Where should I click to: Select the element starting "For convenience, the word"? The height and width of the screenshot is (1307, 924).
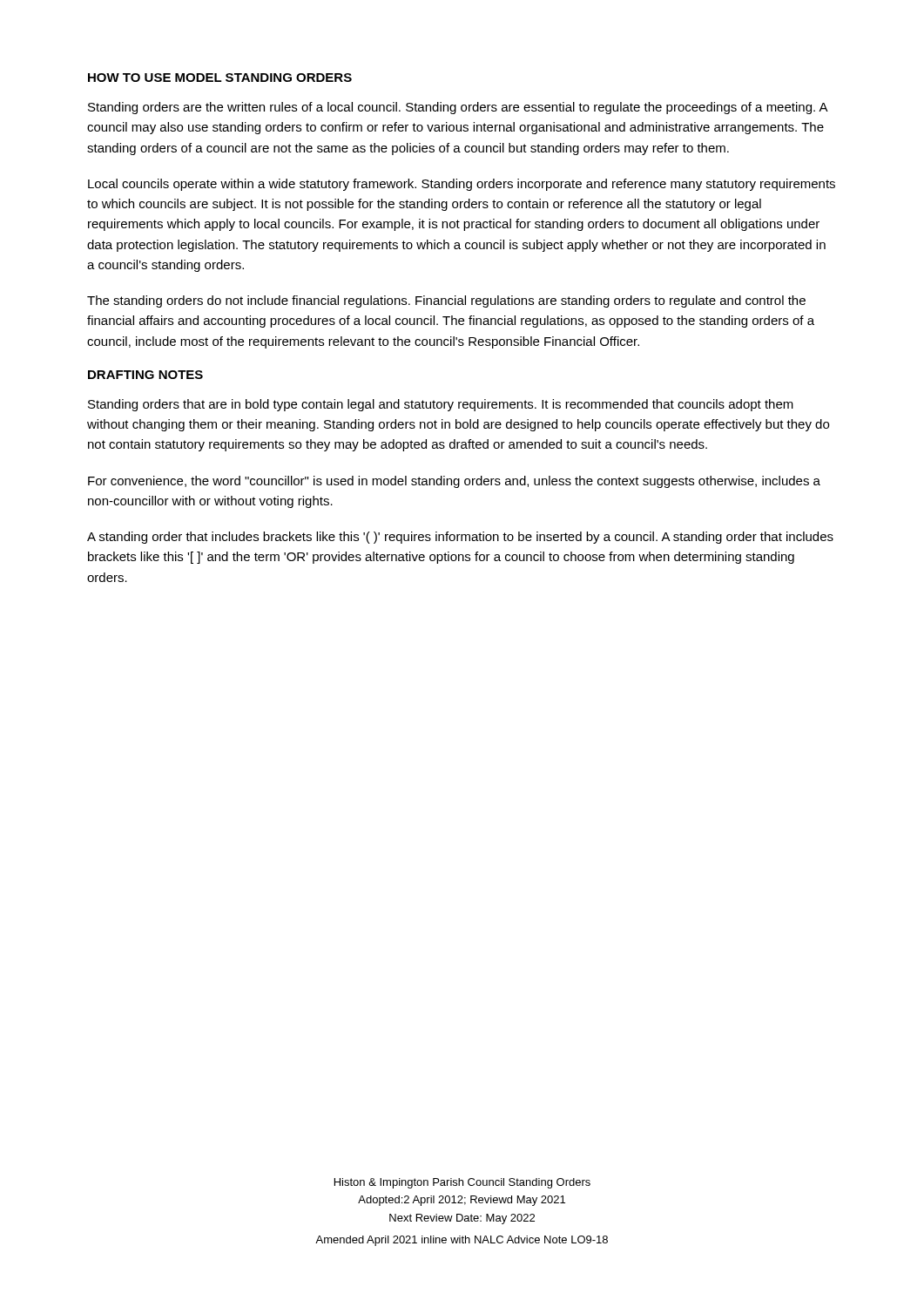pos(454,490)
